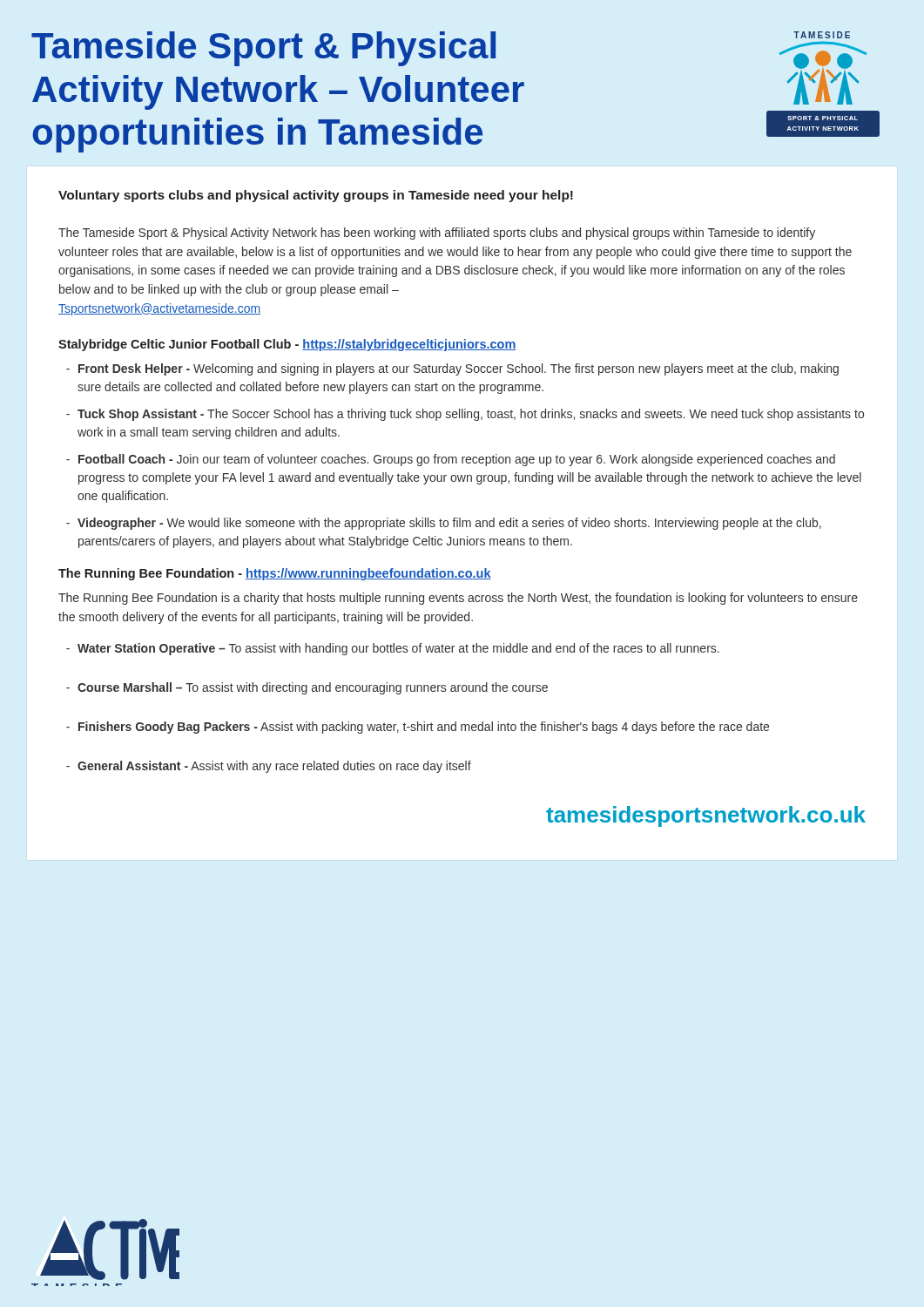The height and width of the screenshot is (1307, 924).
Task: Point to the block beginning "- Tuck Shop"
Action: [462, 424]
